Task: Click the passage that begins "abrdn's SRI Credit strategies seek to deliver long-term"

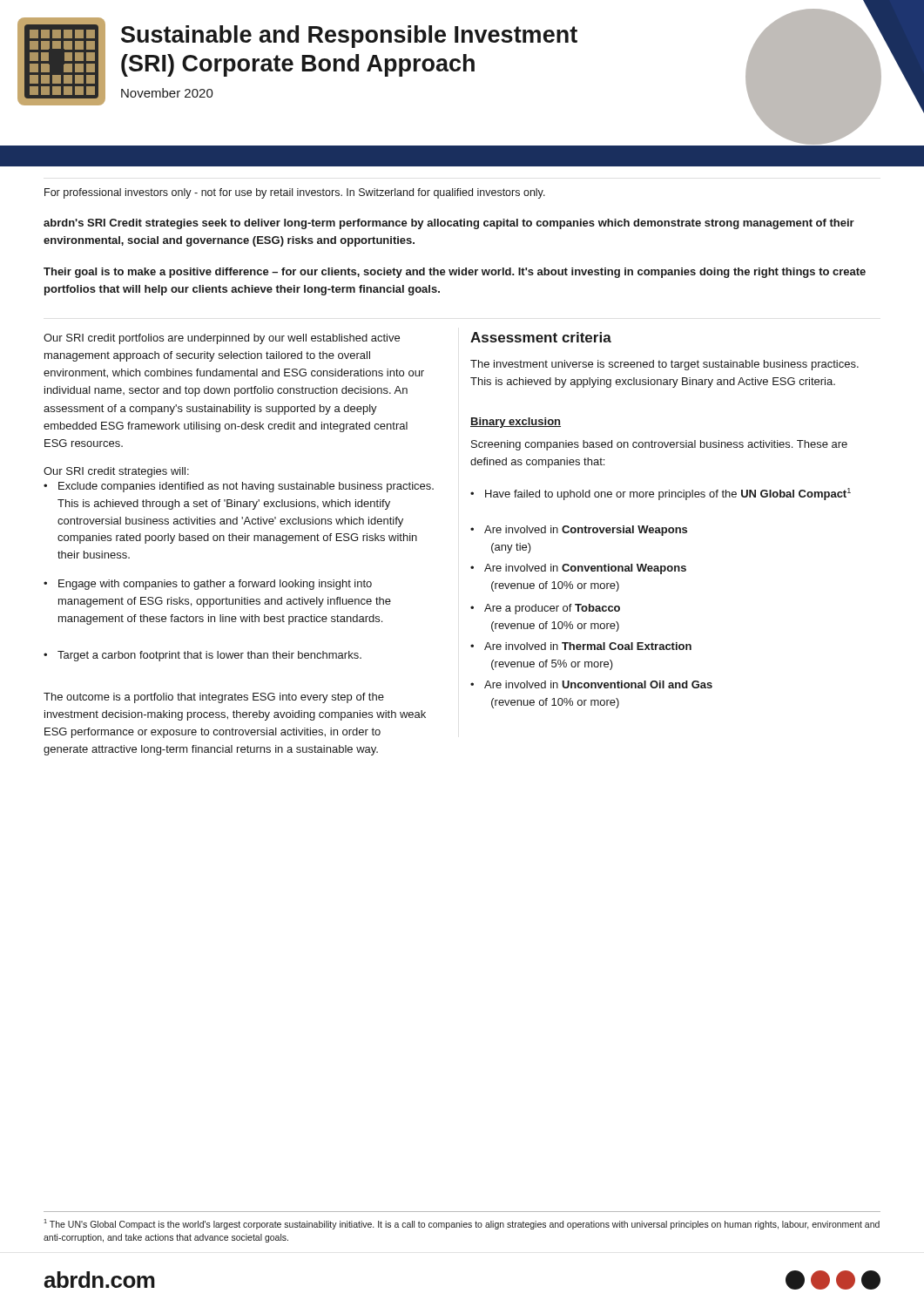Action: tap(449, 231)
